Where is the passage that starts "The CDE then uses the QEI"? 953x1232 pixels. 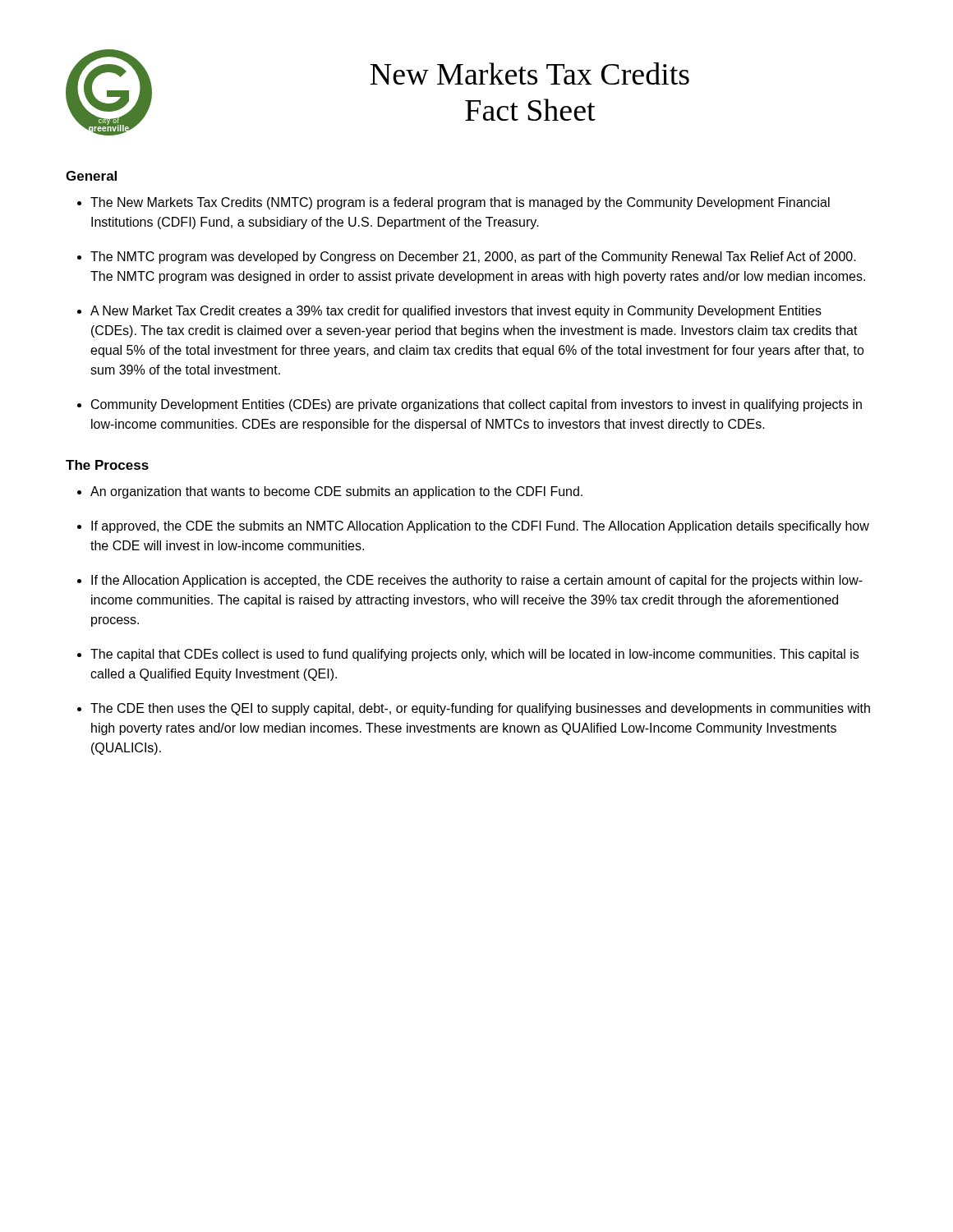point(481,728)
